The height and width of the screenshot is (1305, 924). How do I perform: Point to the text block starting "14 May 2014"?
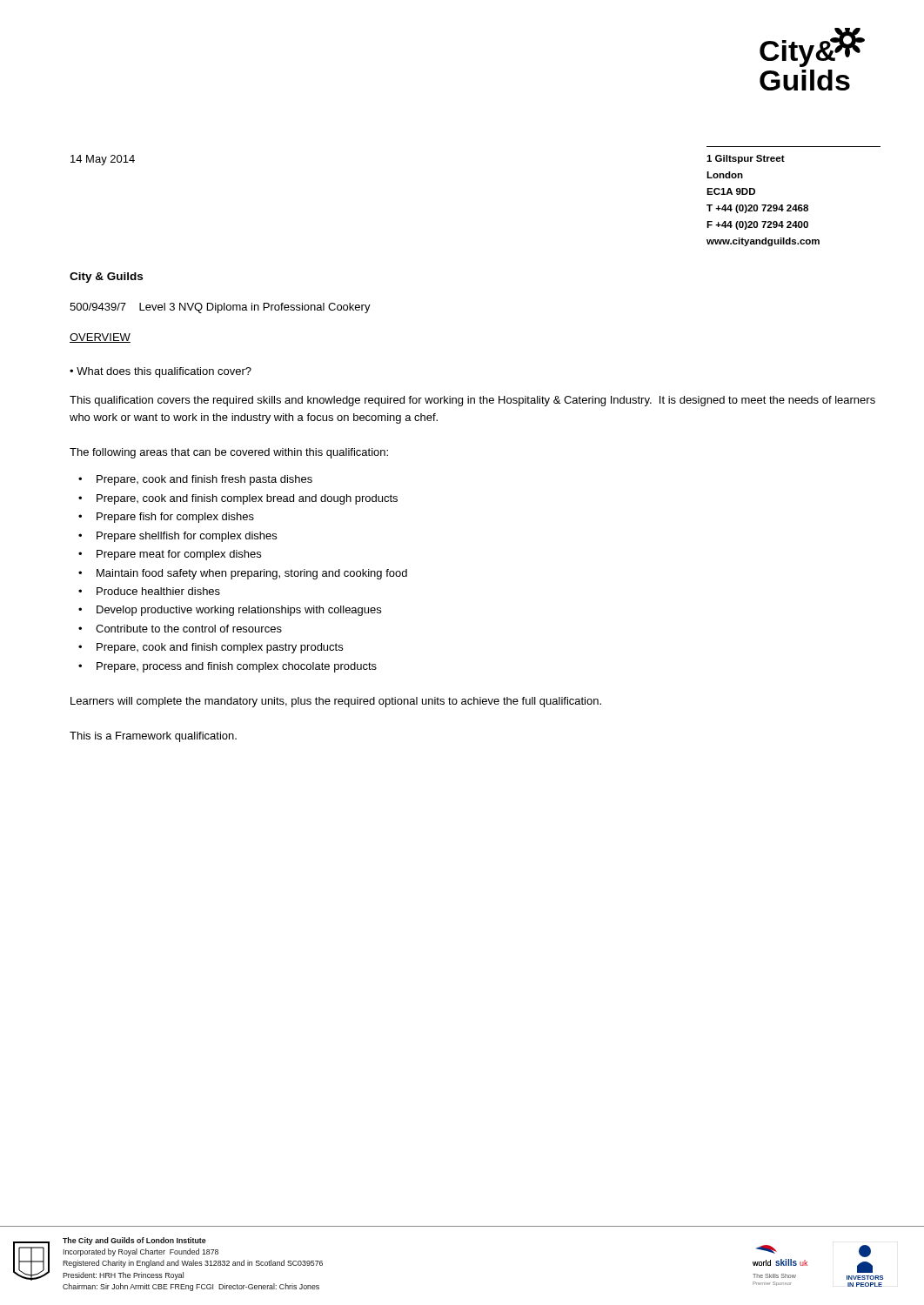click(x=102, y=159)
